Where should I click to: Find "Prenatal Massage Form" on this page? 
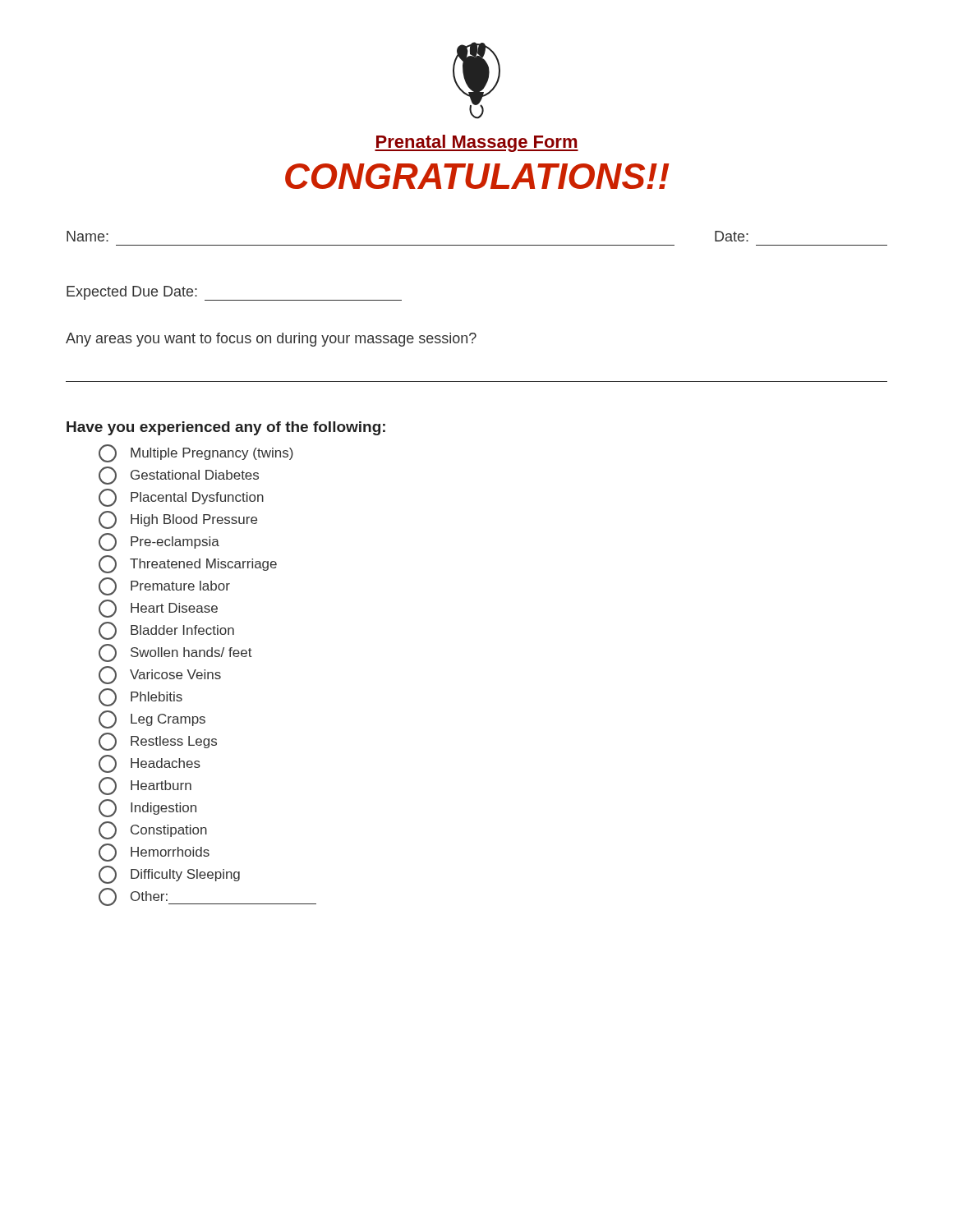[x=476, y=142]
